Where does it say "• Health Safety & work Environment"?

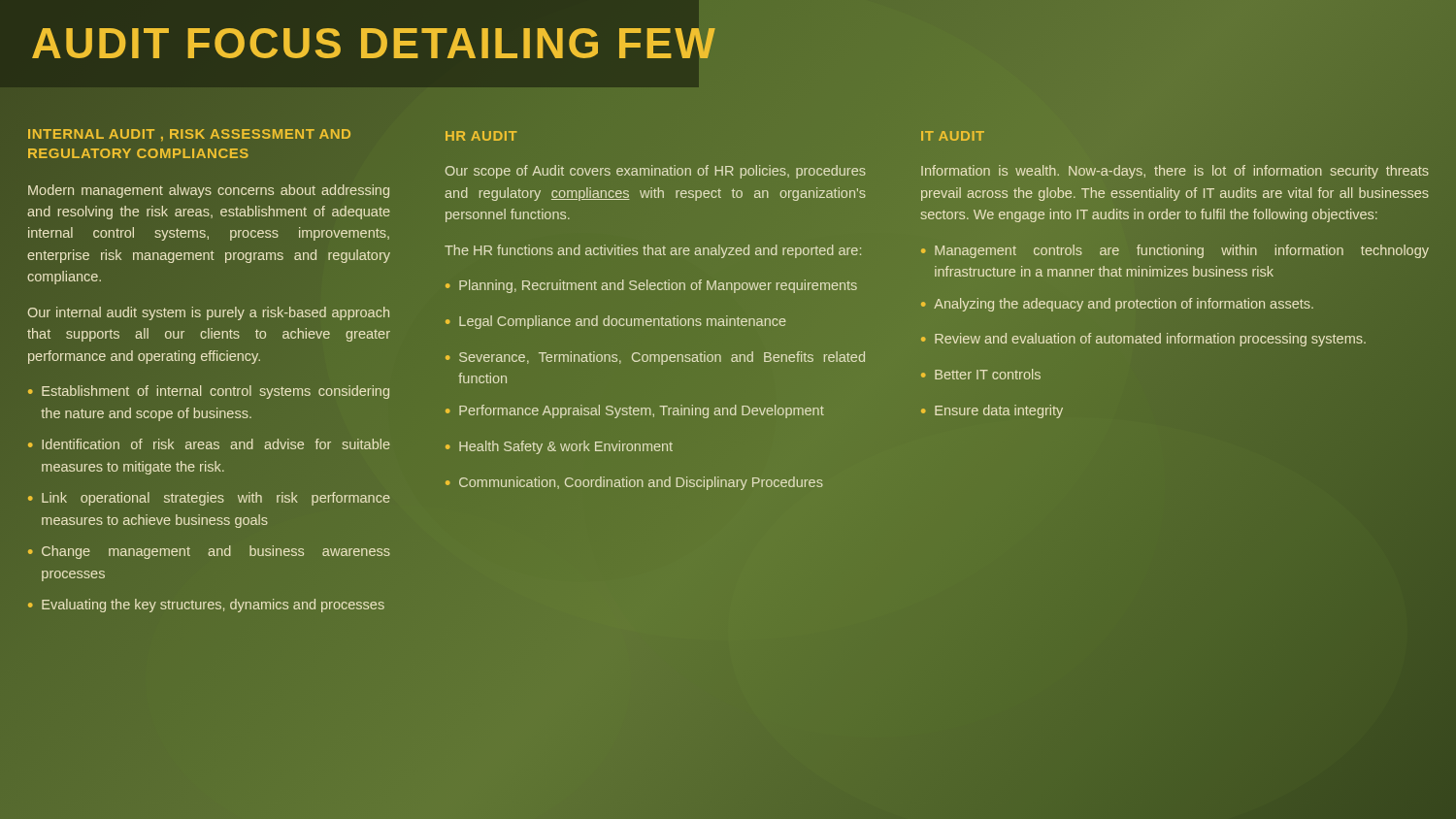pyautogui.click(x=655, y=448)
